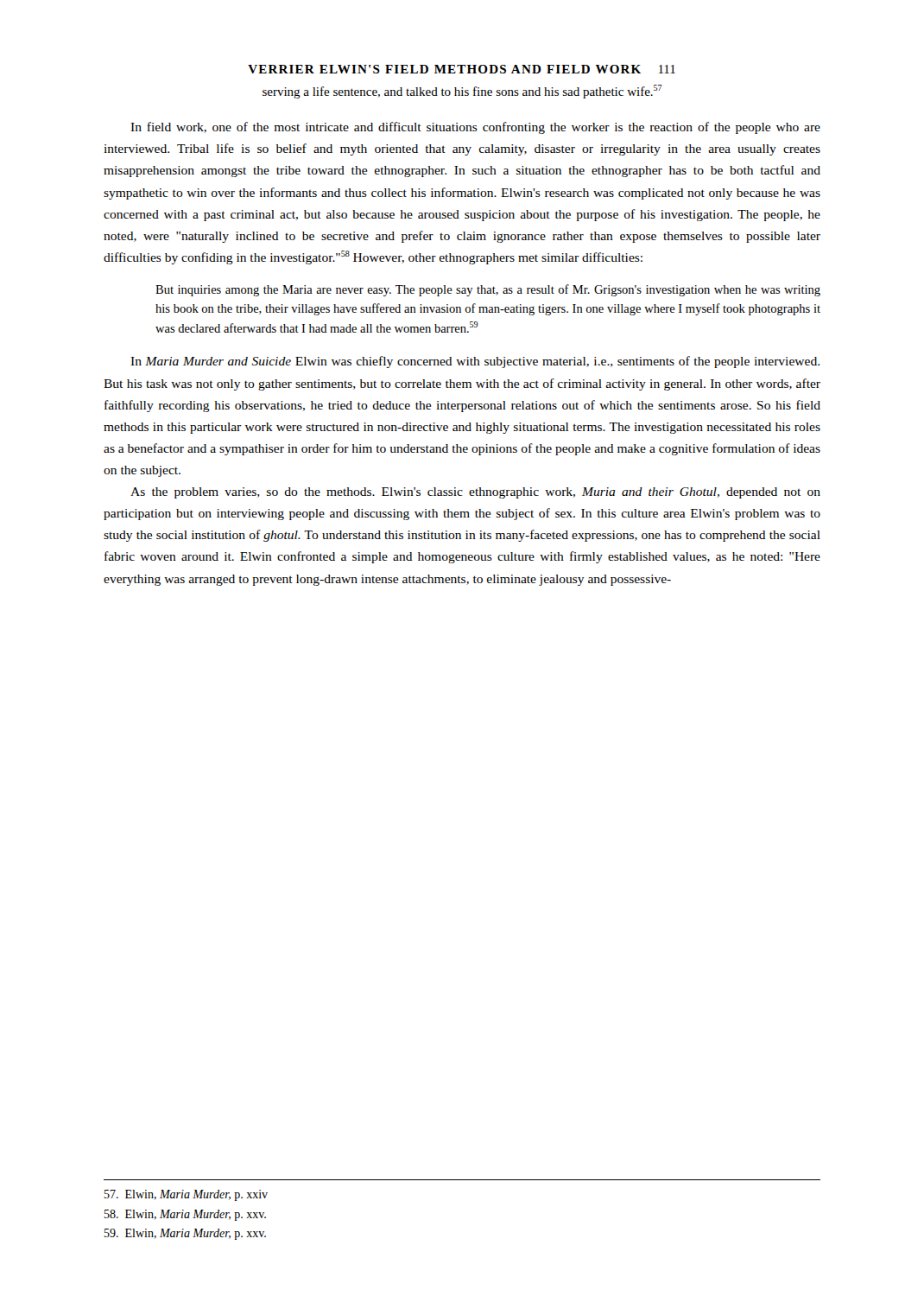Select the footnote that says "Elwin, Maria Murder, p. xxiv"
The image size is (924, 1296).
tap(186, 1194)
